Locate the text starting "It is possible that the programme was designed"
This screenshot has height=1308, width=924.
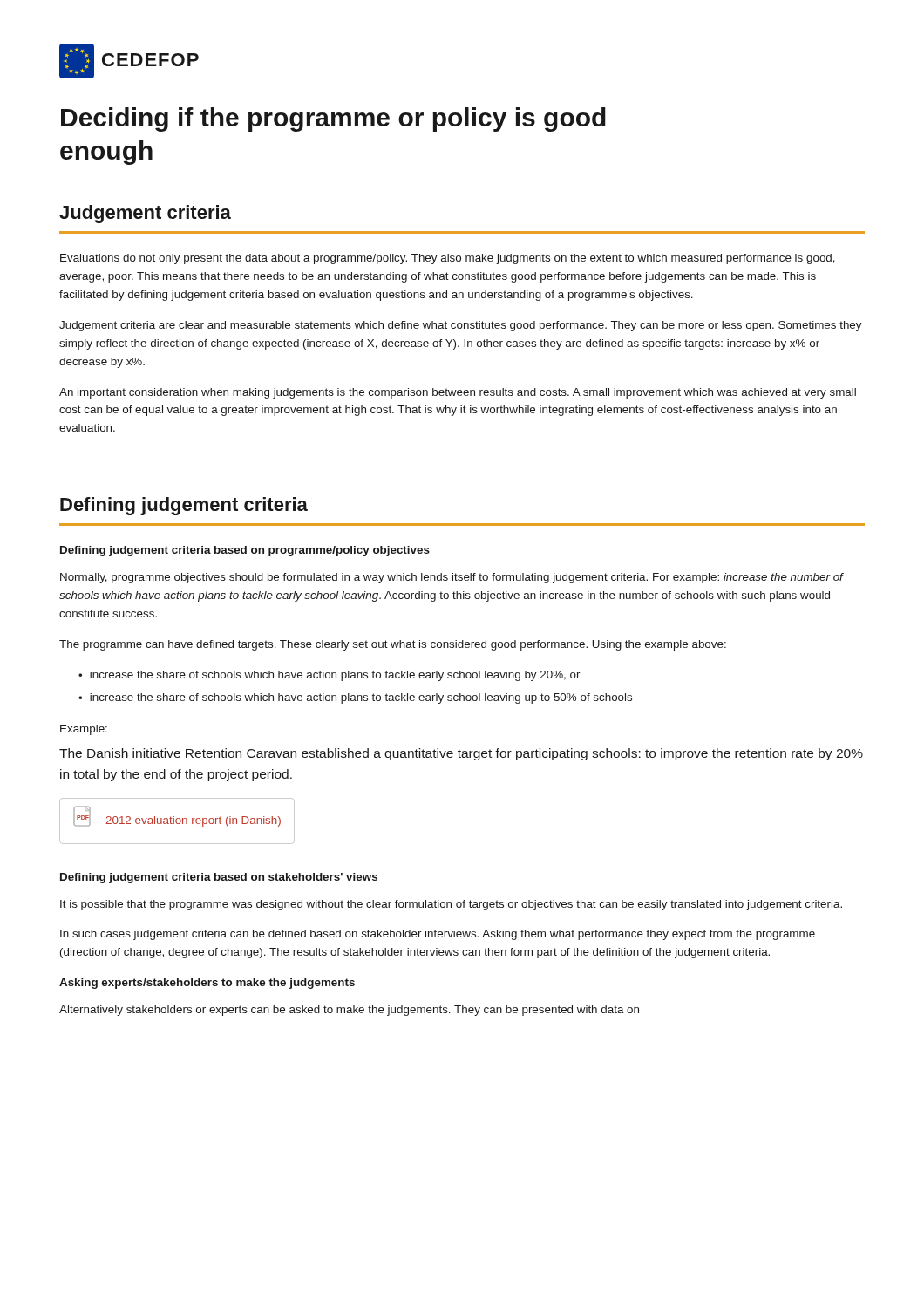pyautogui.click(x=451, y=903)
